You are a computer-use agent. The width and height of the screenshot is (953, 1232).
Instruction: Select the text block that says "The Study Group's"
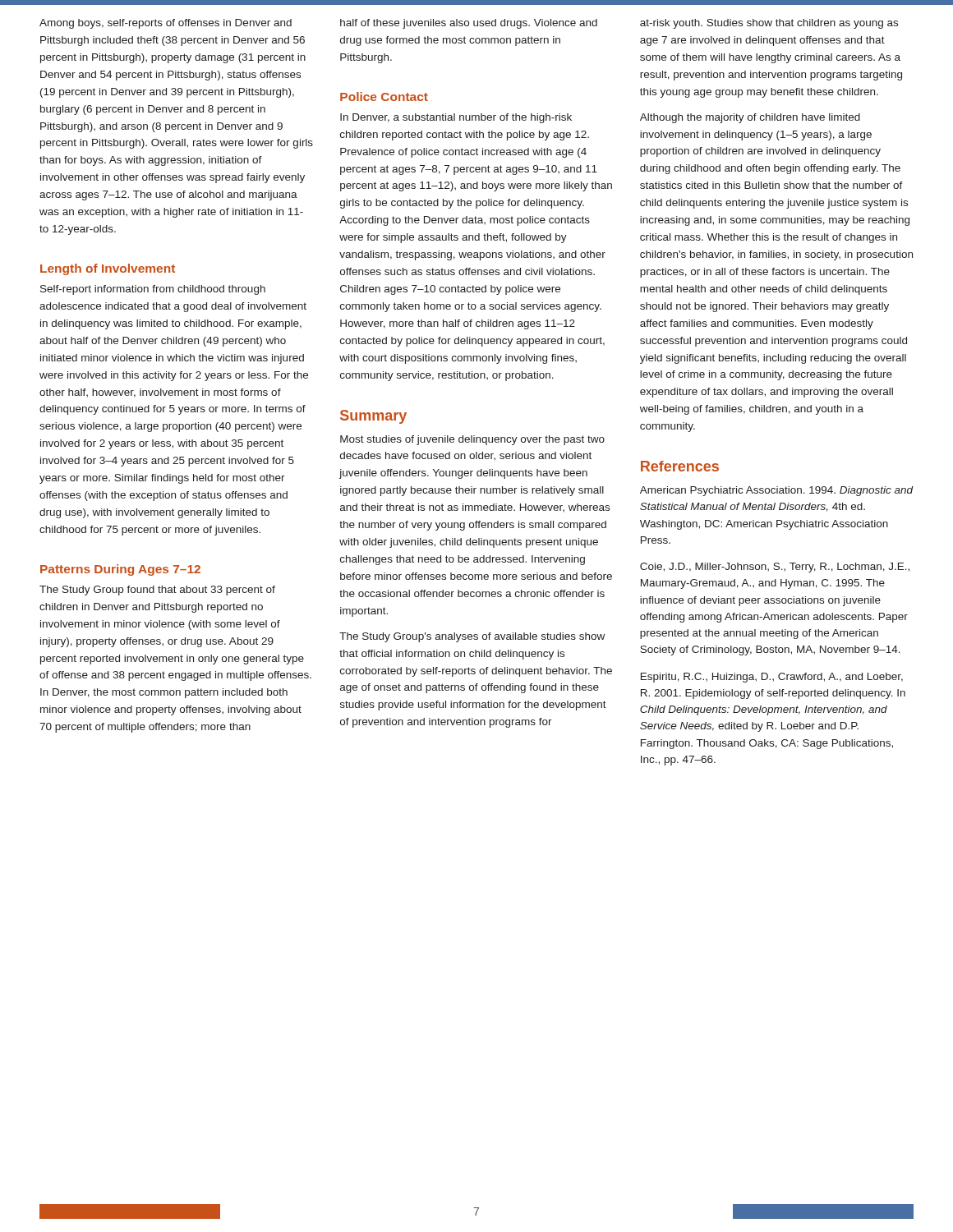click(476, 680)
